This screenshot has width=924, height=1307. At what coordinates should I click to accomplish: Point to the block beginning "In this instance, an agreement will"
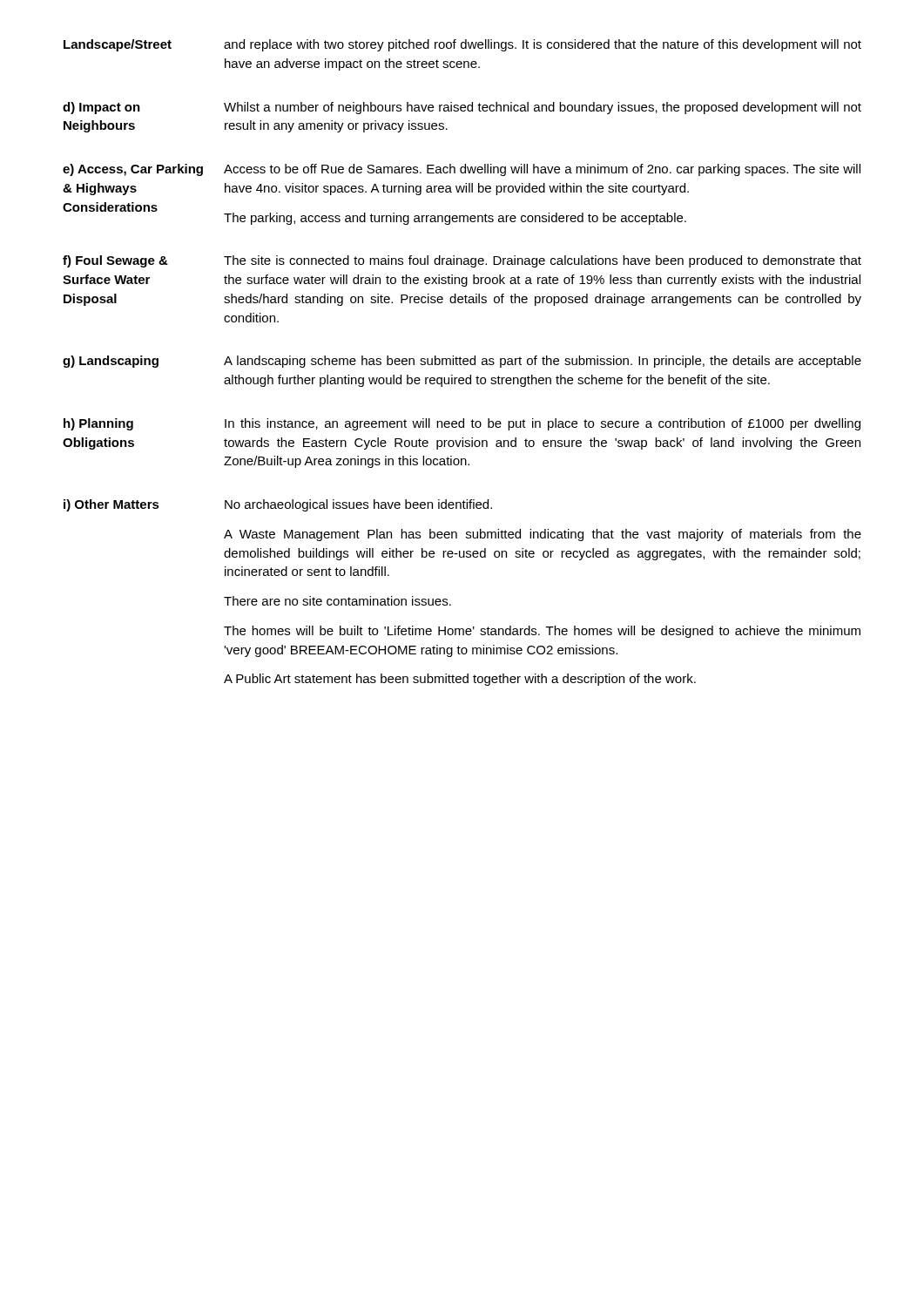[x=543, y=442]
